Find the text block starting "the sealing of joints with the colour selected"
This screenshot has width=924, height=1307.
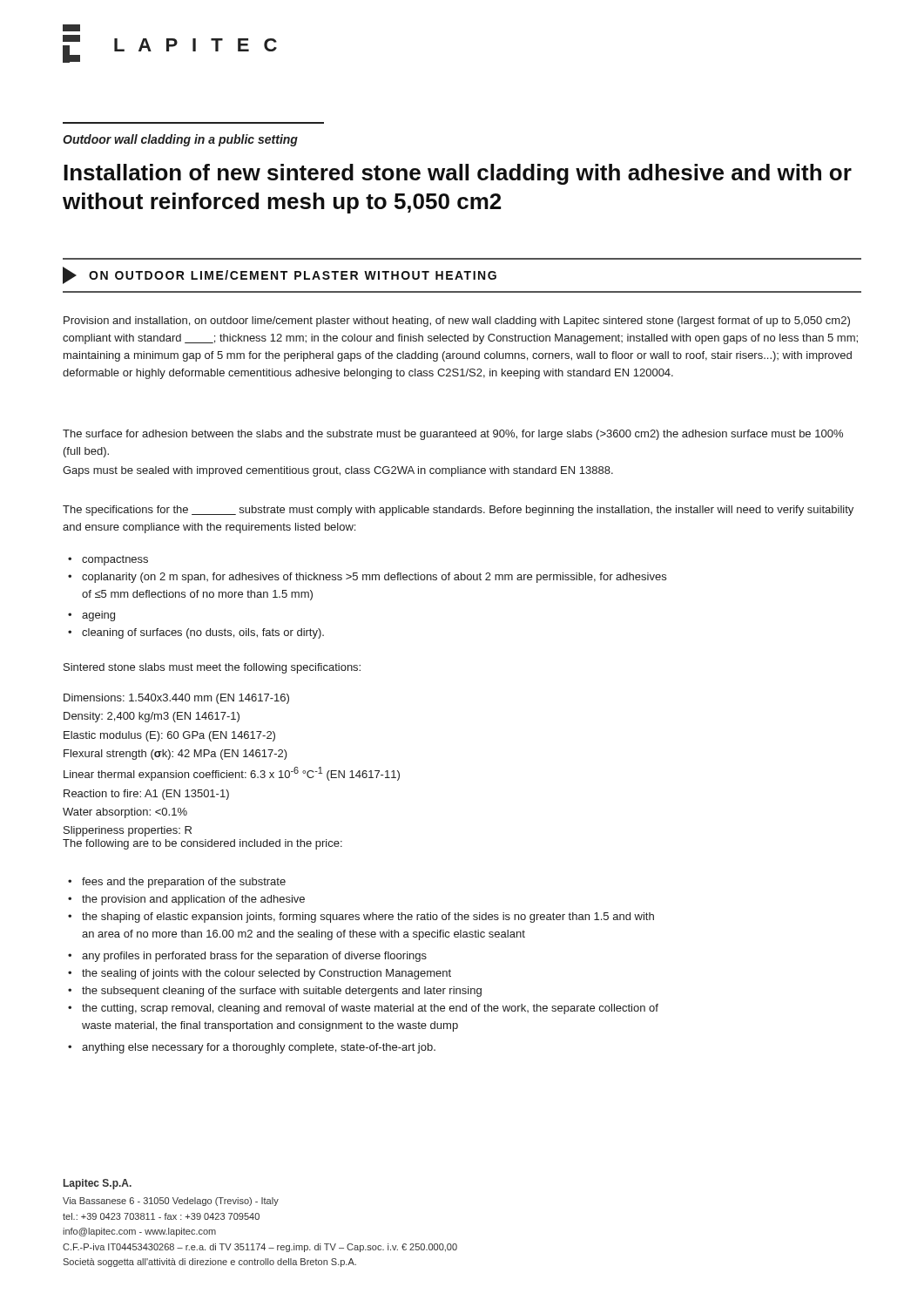click(267, 973)
